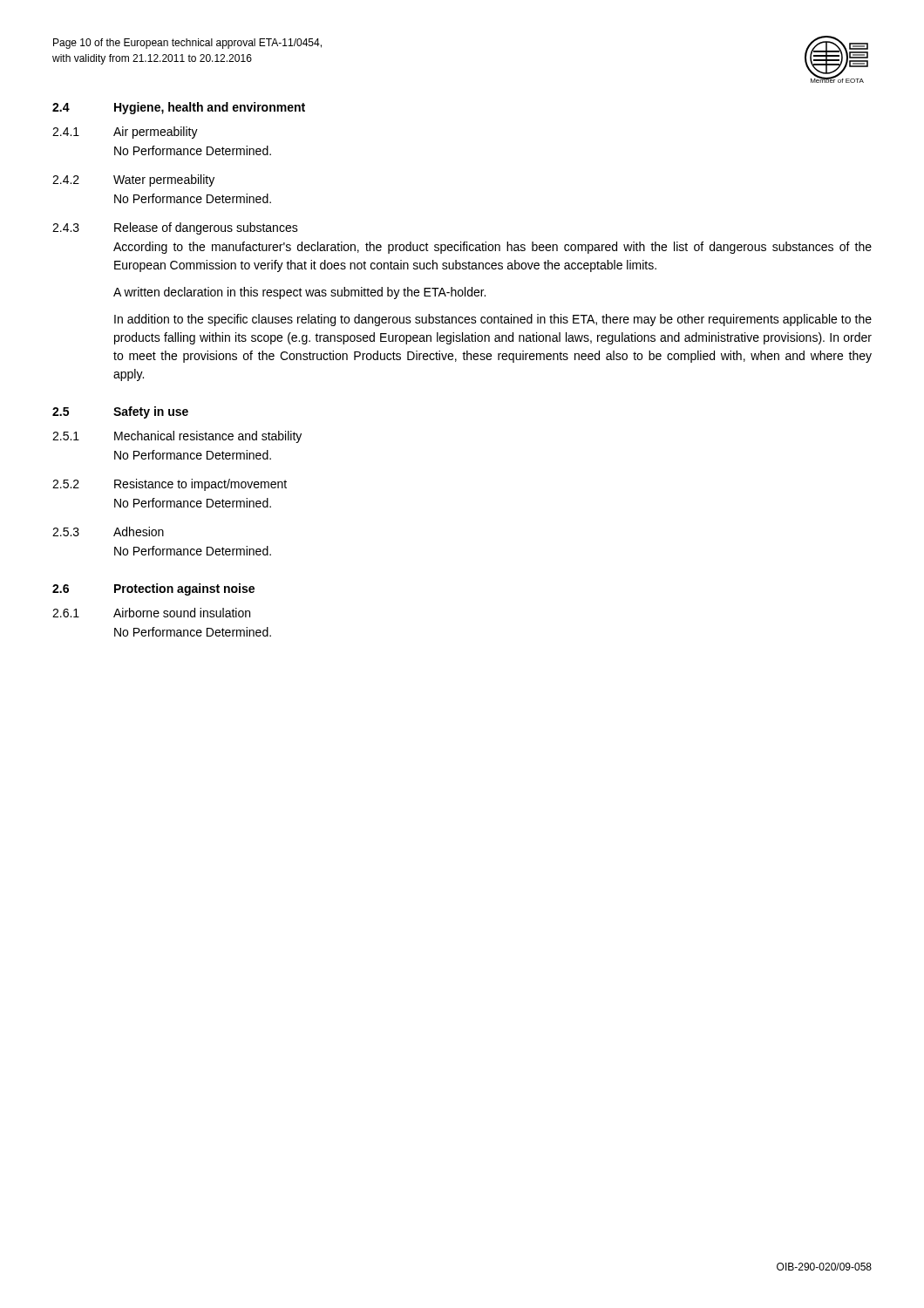Locate the logo

(x=837, y=61)
